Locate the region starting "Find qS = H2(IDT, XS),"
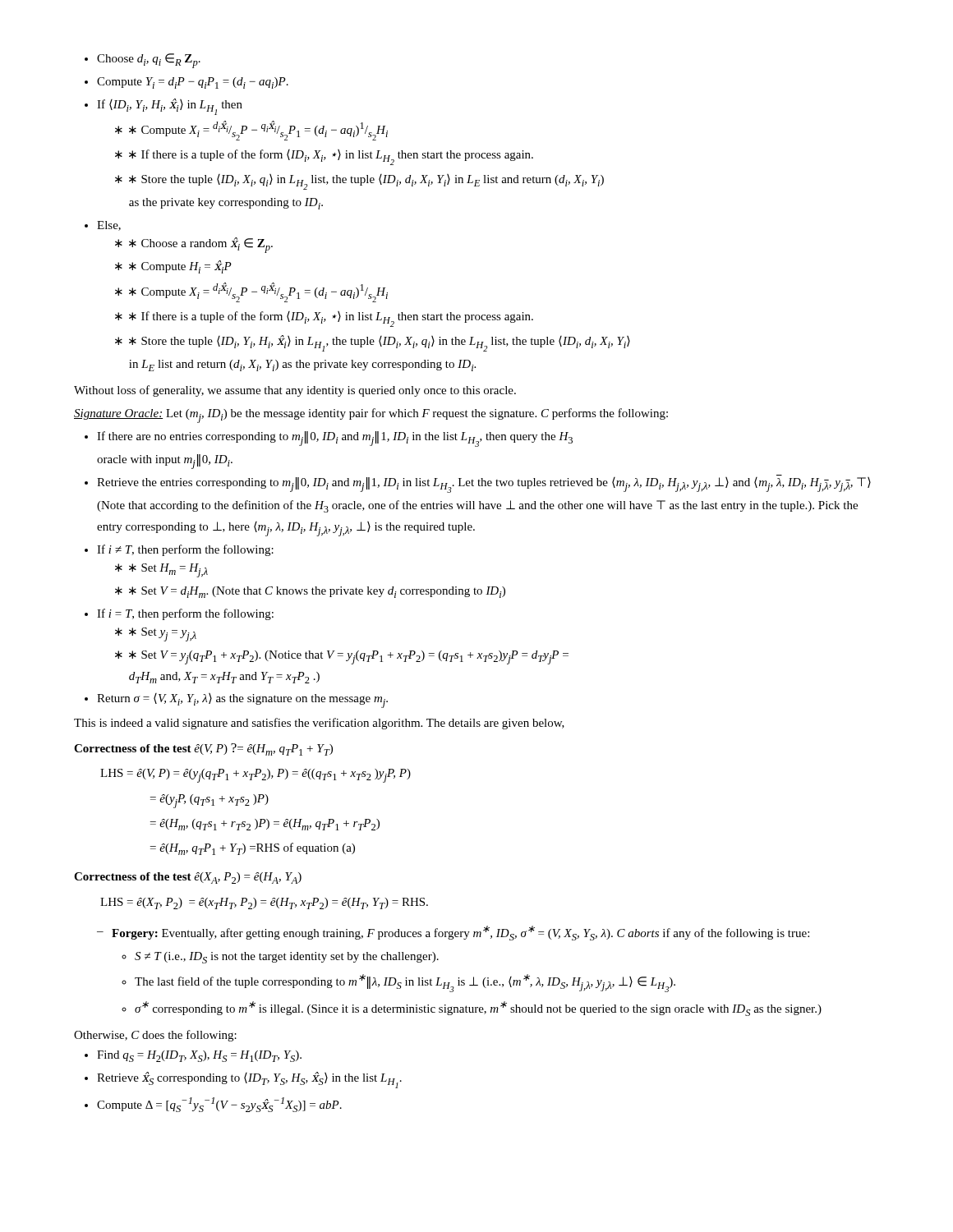Image resolution: width=953 pixels, height=1232 pixels. [193, 1056]
